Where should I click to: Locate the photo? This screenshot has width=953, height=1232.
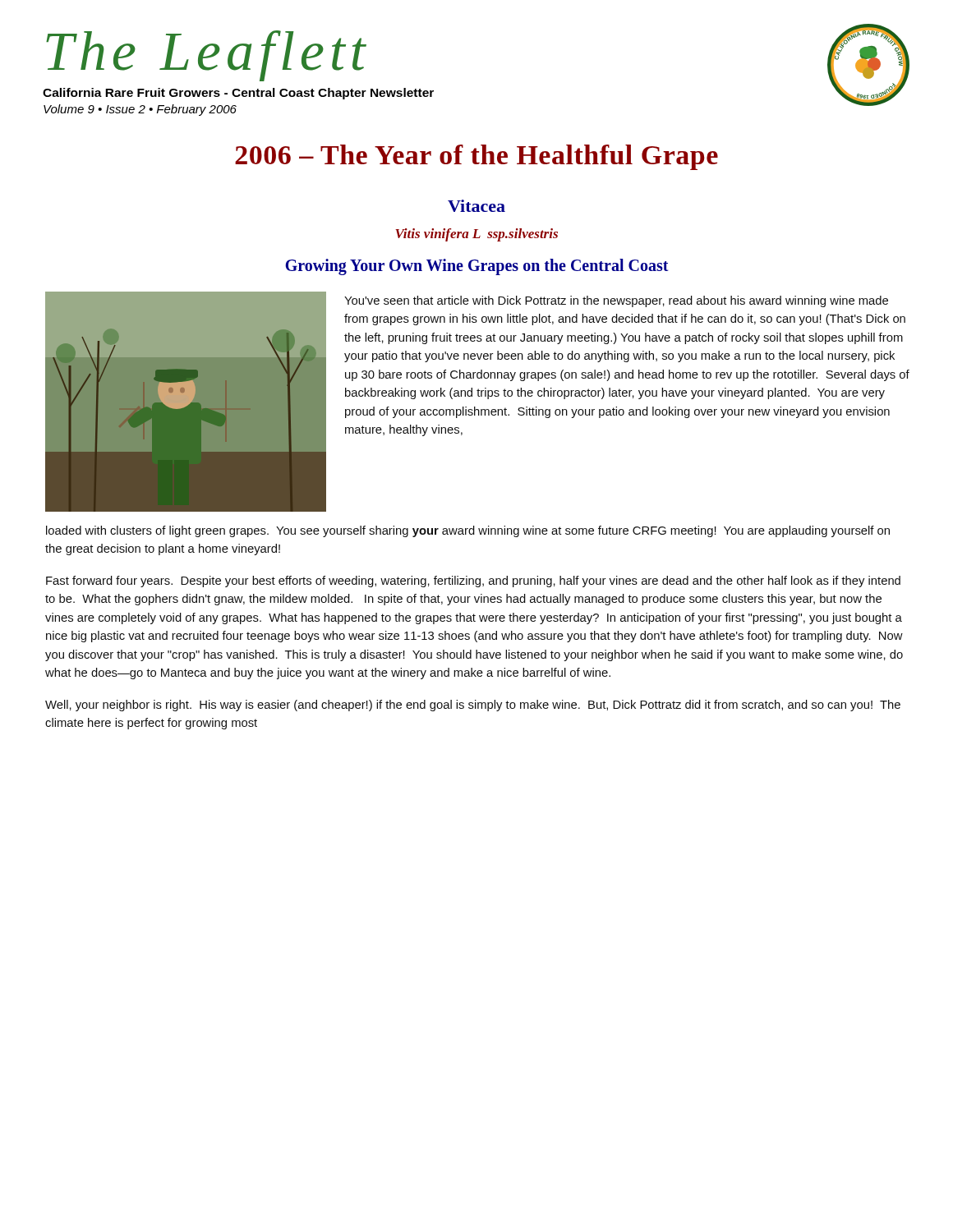pos(186,402)
